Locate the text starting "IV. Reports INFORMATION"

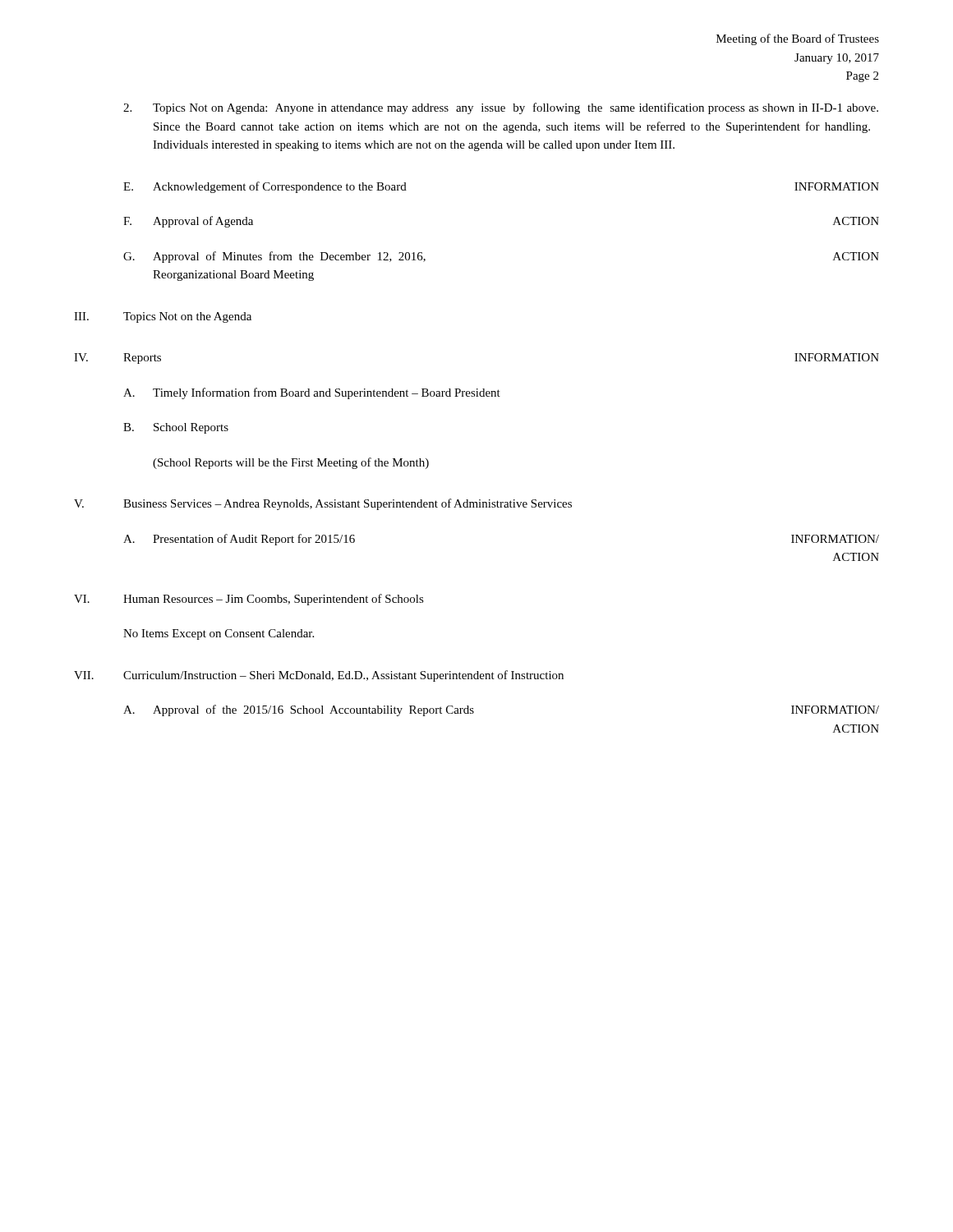[x=138, y=359]
